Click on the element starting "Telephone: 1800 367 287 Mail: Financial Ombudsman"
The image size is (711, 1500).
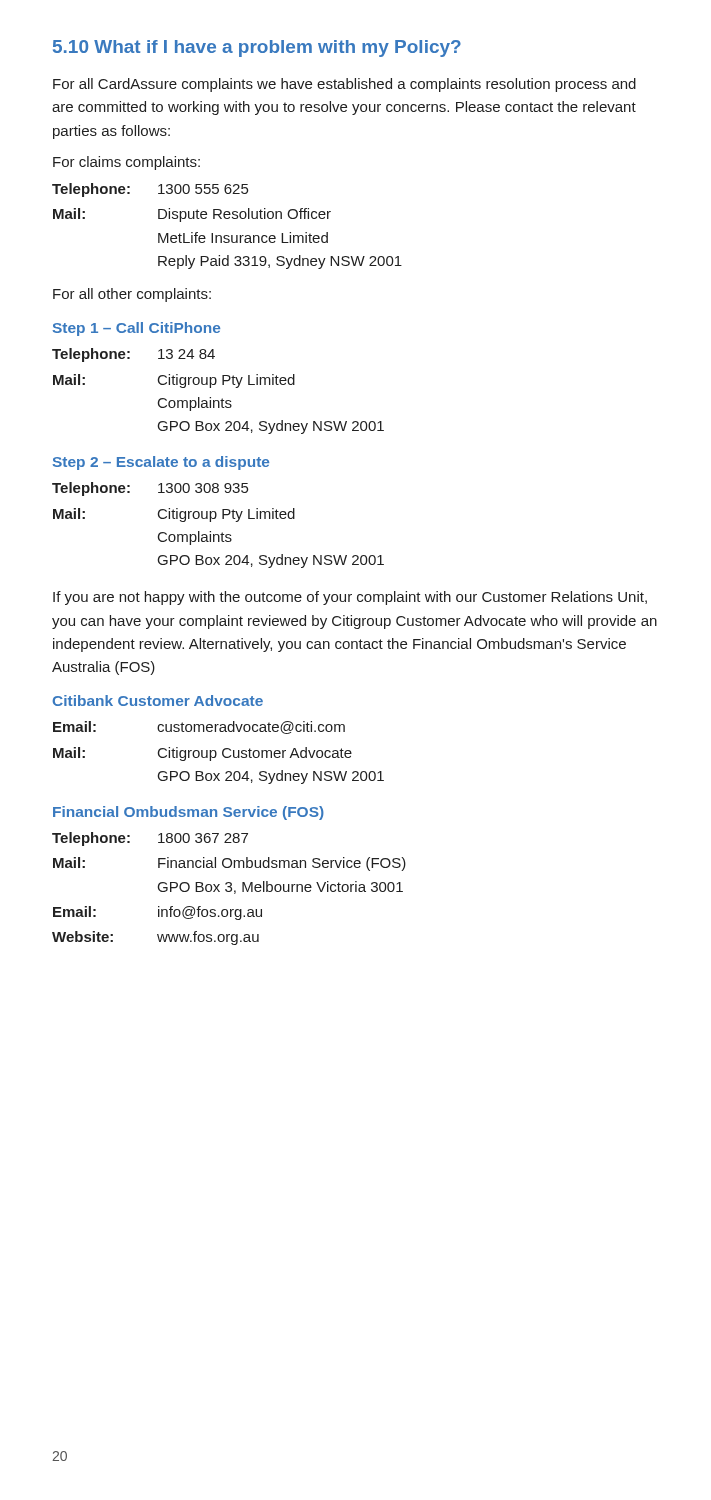click(x=356, y=887)
